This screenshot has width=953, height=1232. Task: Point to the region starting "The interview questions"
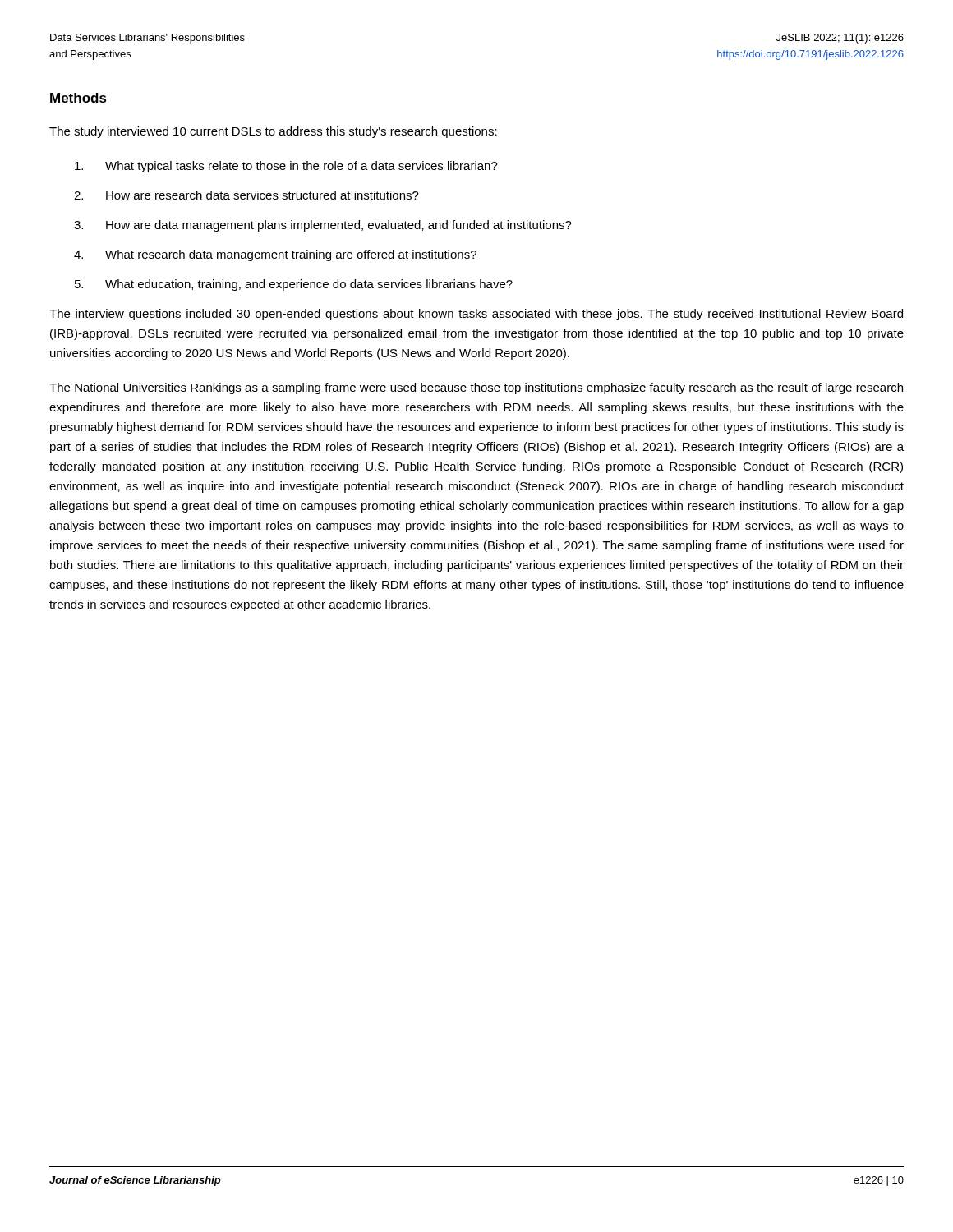(476, 333)
